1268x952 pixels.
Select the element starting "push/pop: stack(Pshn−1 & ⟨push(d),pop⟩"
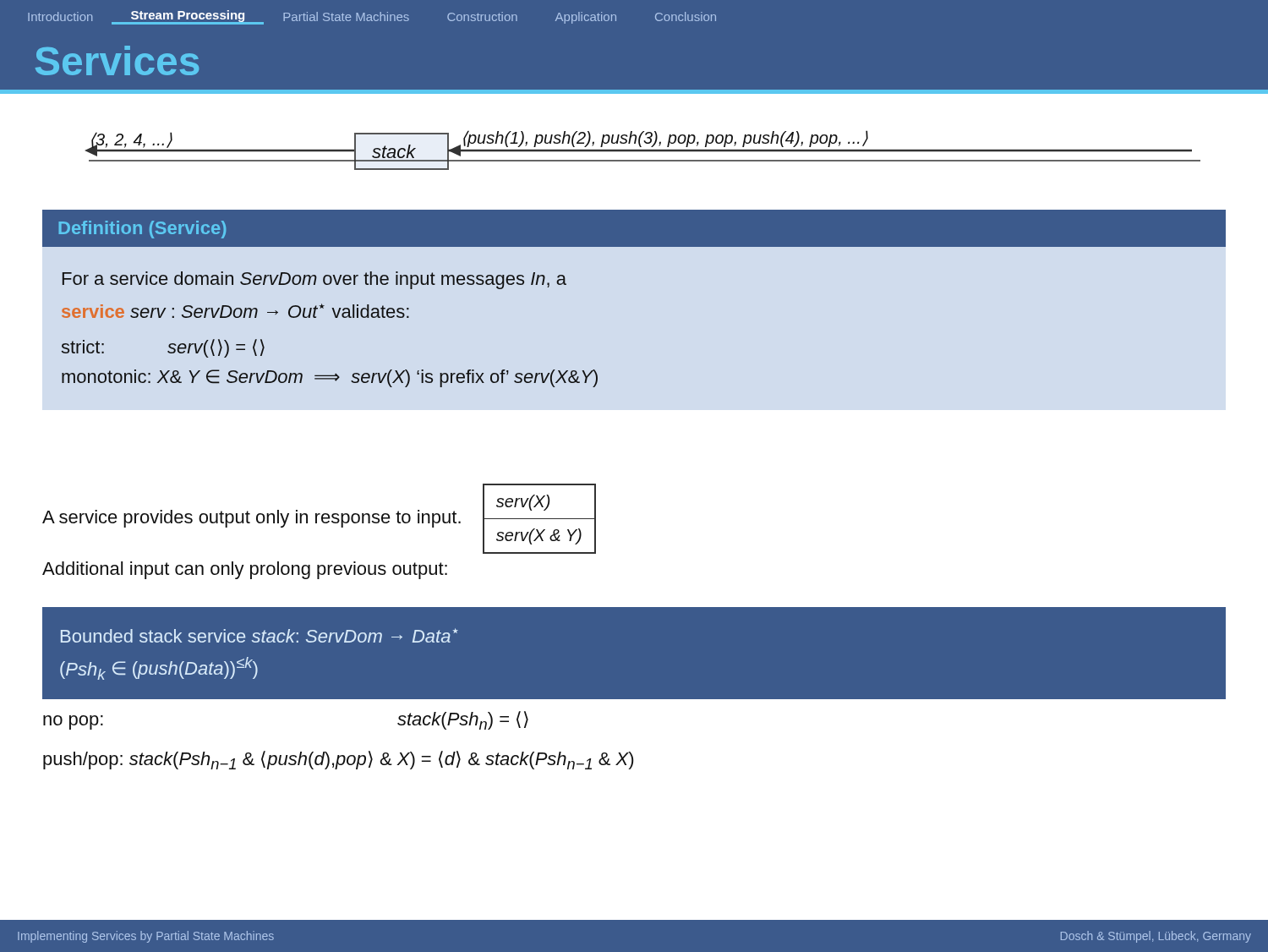pyautogui.click(x=338, y=761)
